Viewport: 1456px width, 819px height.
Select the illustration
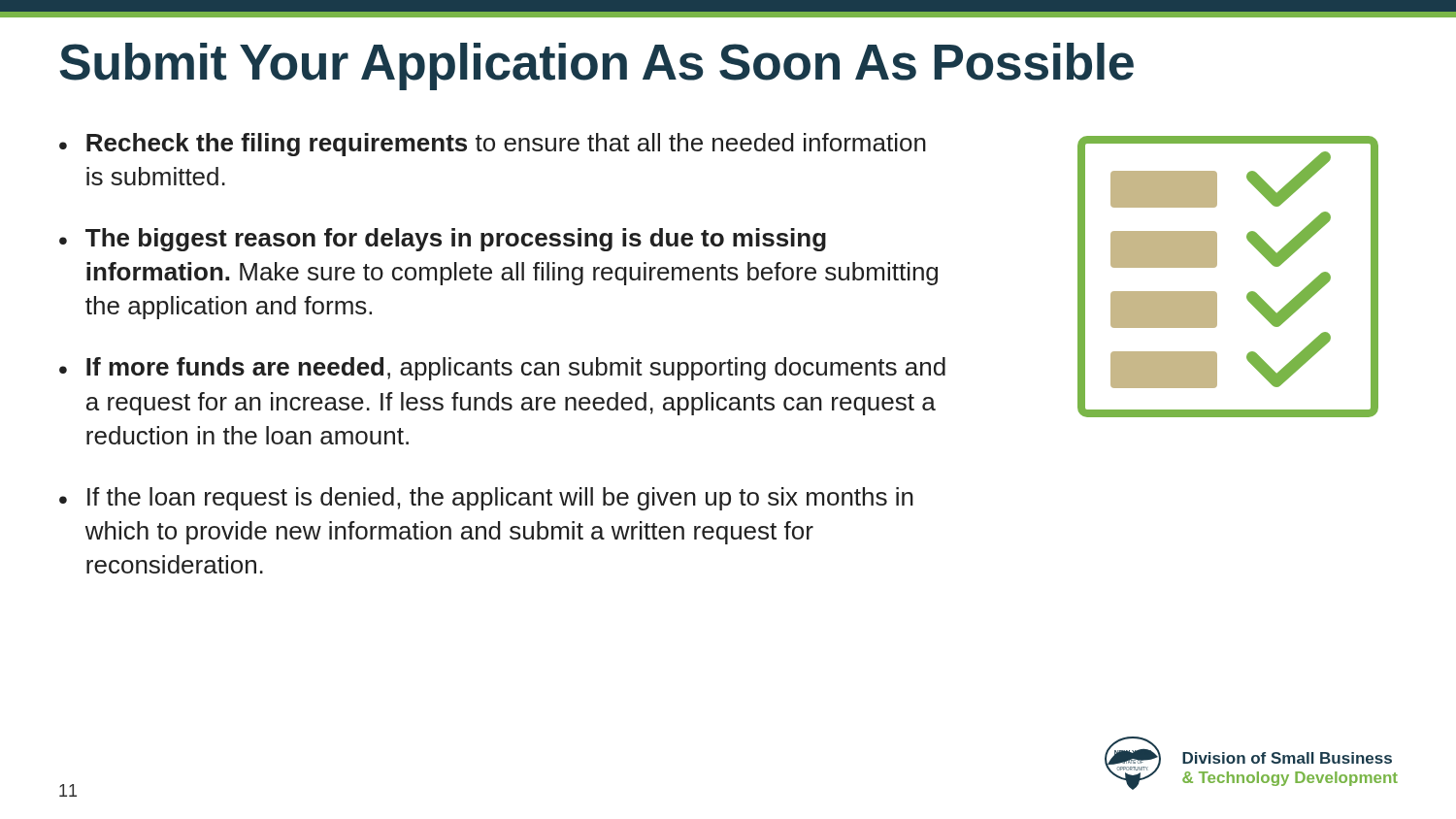tap(1228, 277)
